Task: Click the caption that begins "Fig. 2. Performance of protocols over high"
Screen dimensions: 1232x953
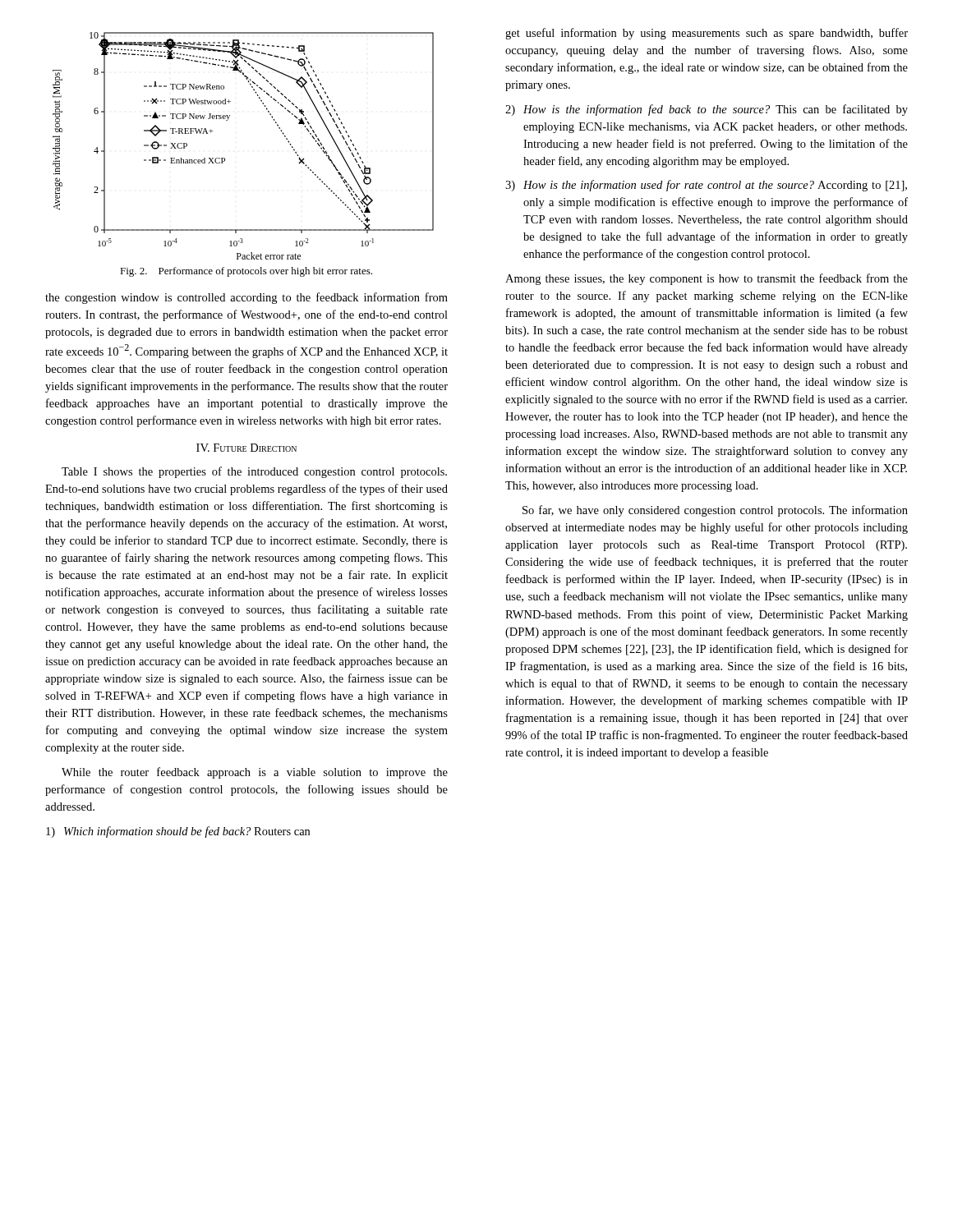Action: point(246,271)
